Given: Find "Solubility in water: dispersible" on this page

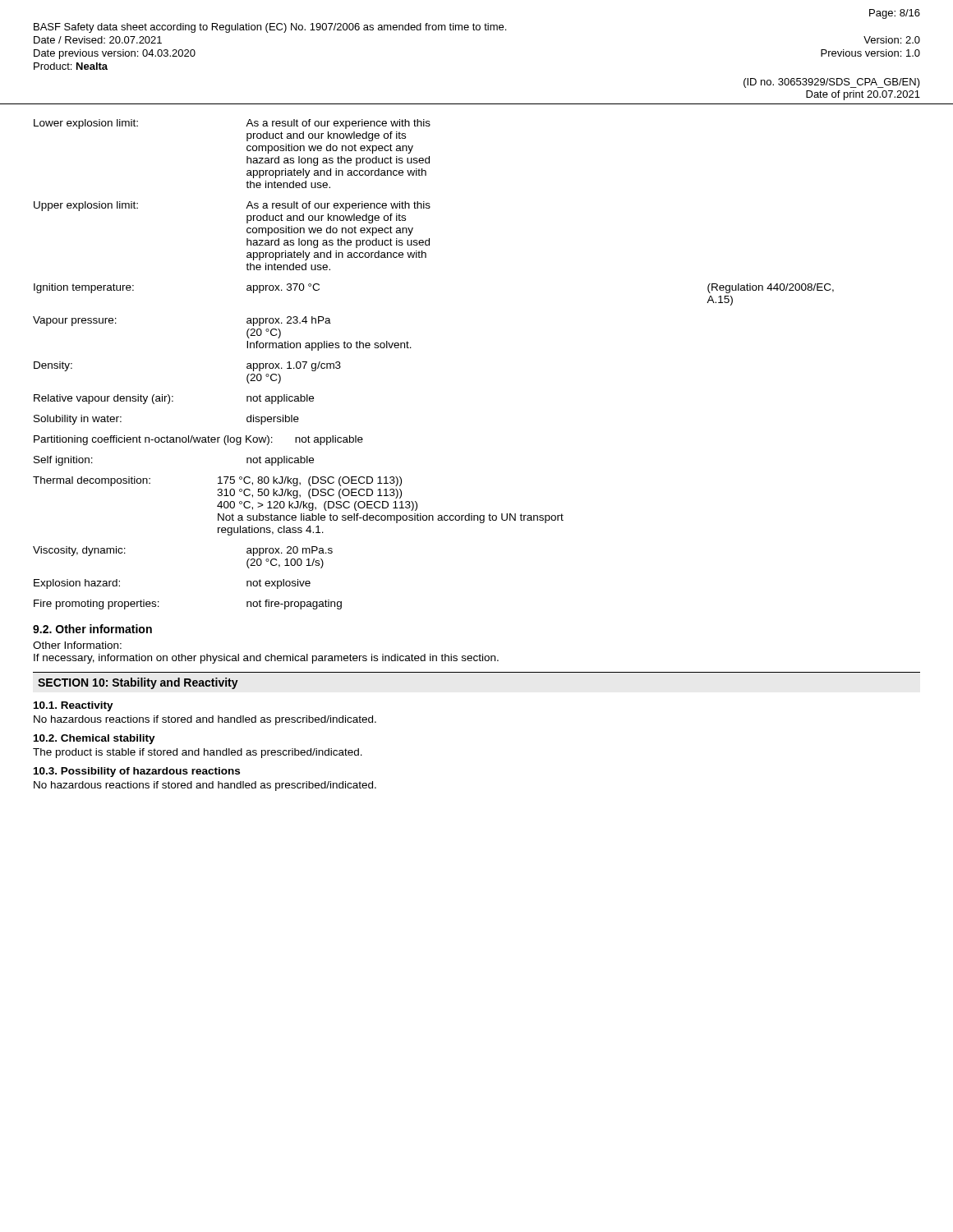Looking at the screenshot, I should (x=81, y=419).
